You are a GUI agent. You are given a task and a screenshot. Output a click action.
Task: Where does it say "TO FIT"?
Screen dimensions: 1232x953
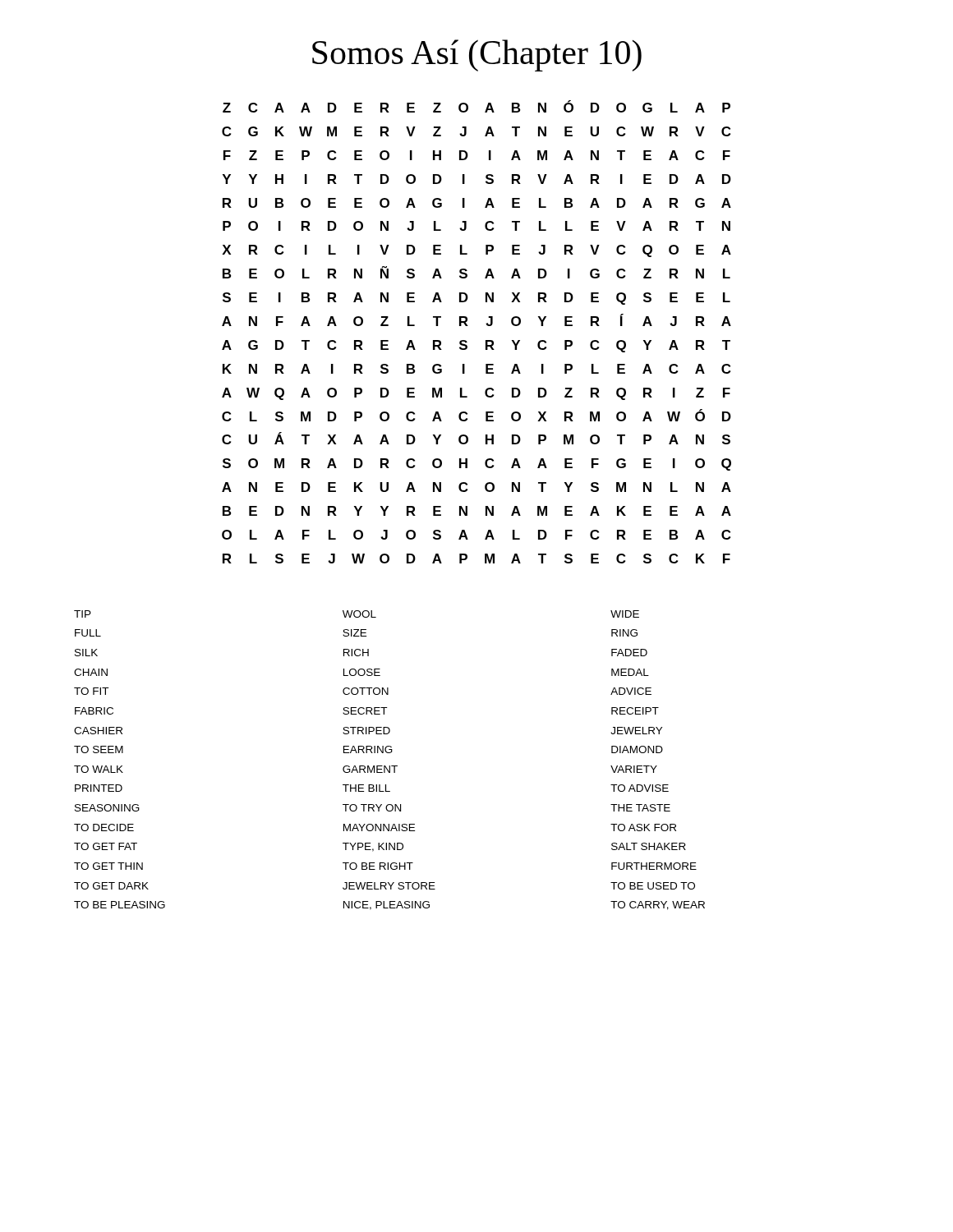click(91, 691)
